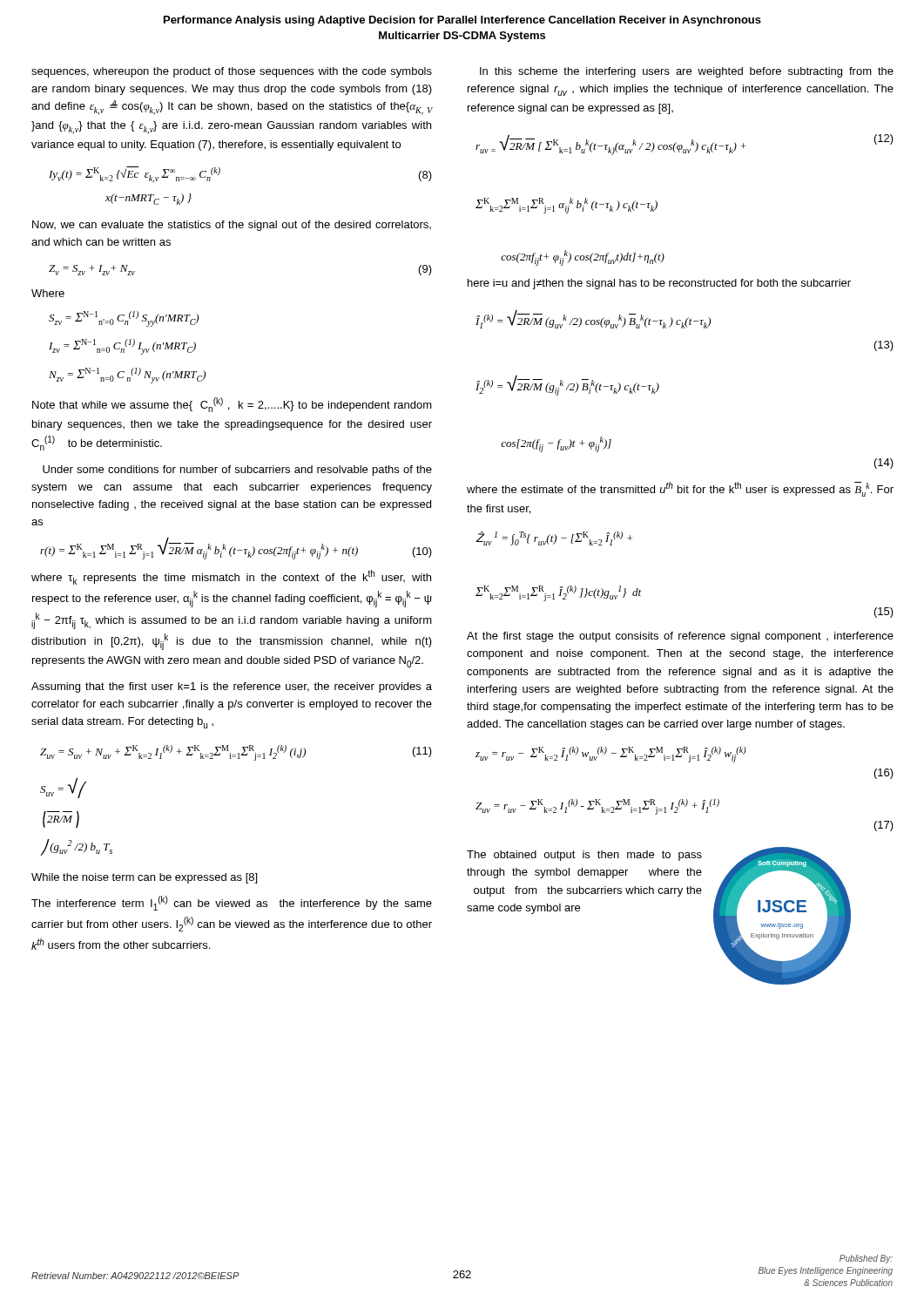Find the region starting "The obtained output is then"
Screen dimensions: 1307x924
(x=584, y=881)
